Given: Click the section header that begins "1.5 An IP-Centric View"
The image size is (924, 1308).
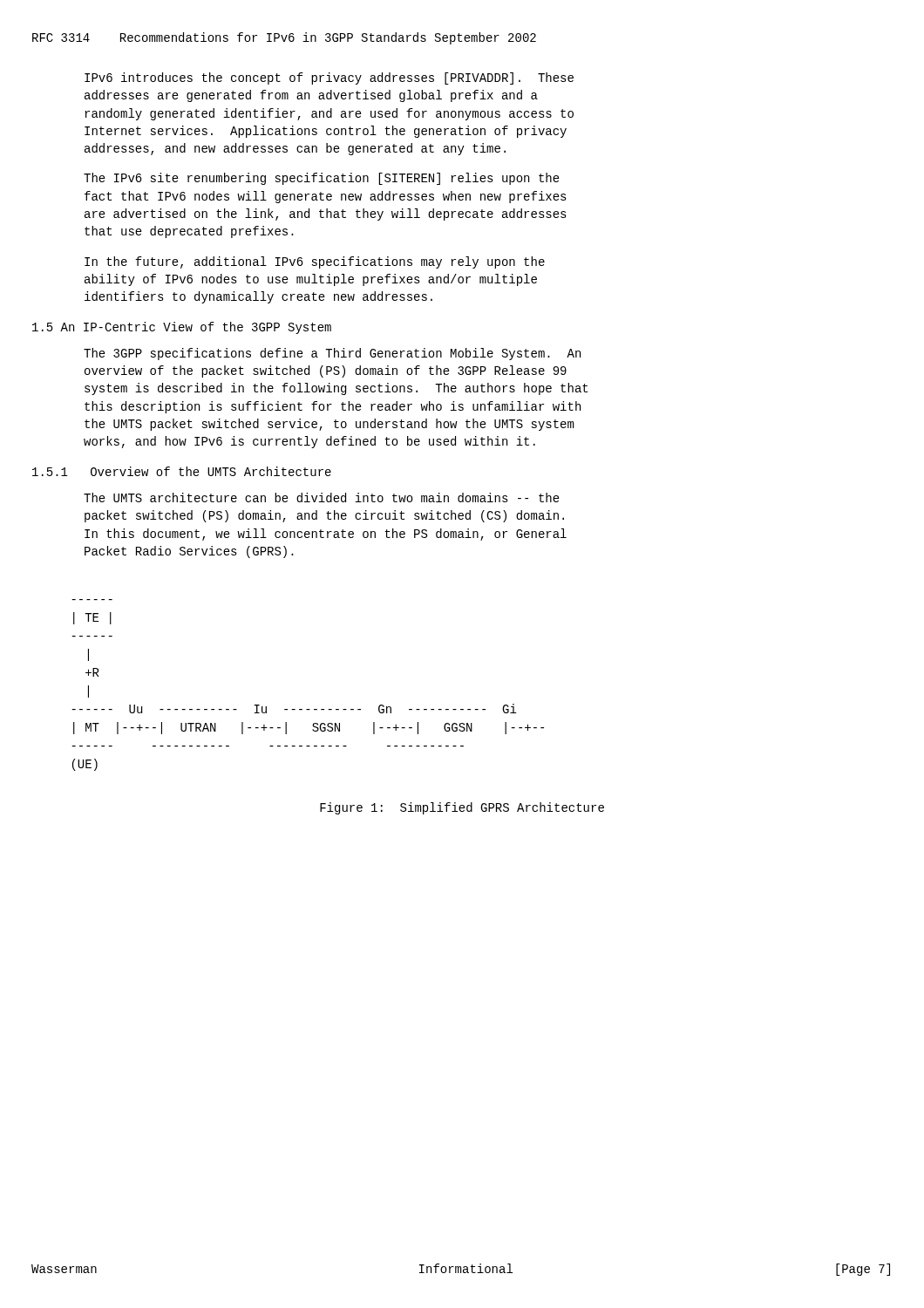Looking at the screenshot, I should [182, 327].
